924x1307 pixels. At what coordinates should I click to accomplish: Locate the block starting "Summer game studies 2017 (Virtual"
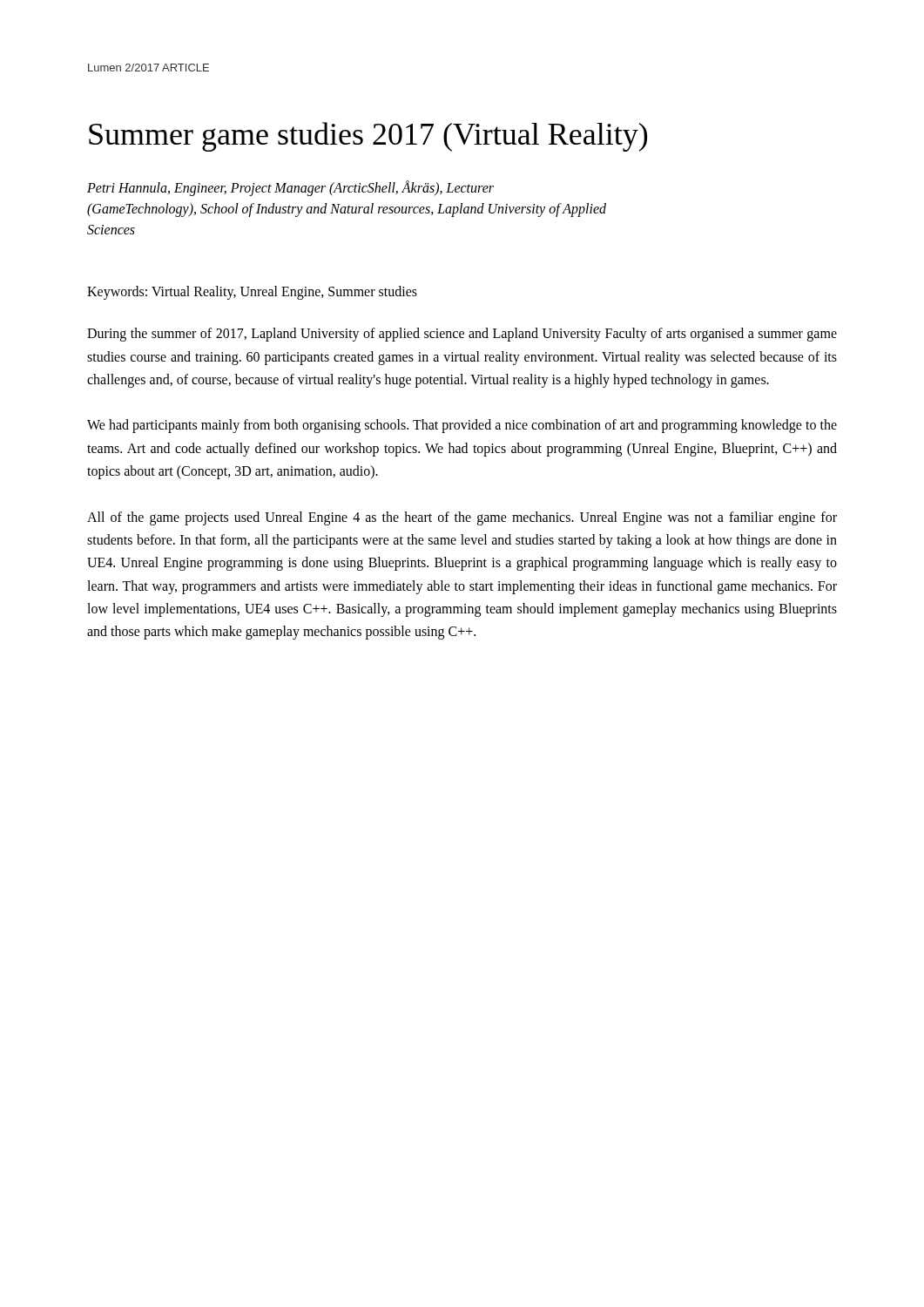point(368,134)
